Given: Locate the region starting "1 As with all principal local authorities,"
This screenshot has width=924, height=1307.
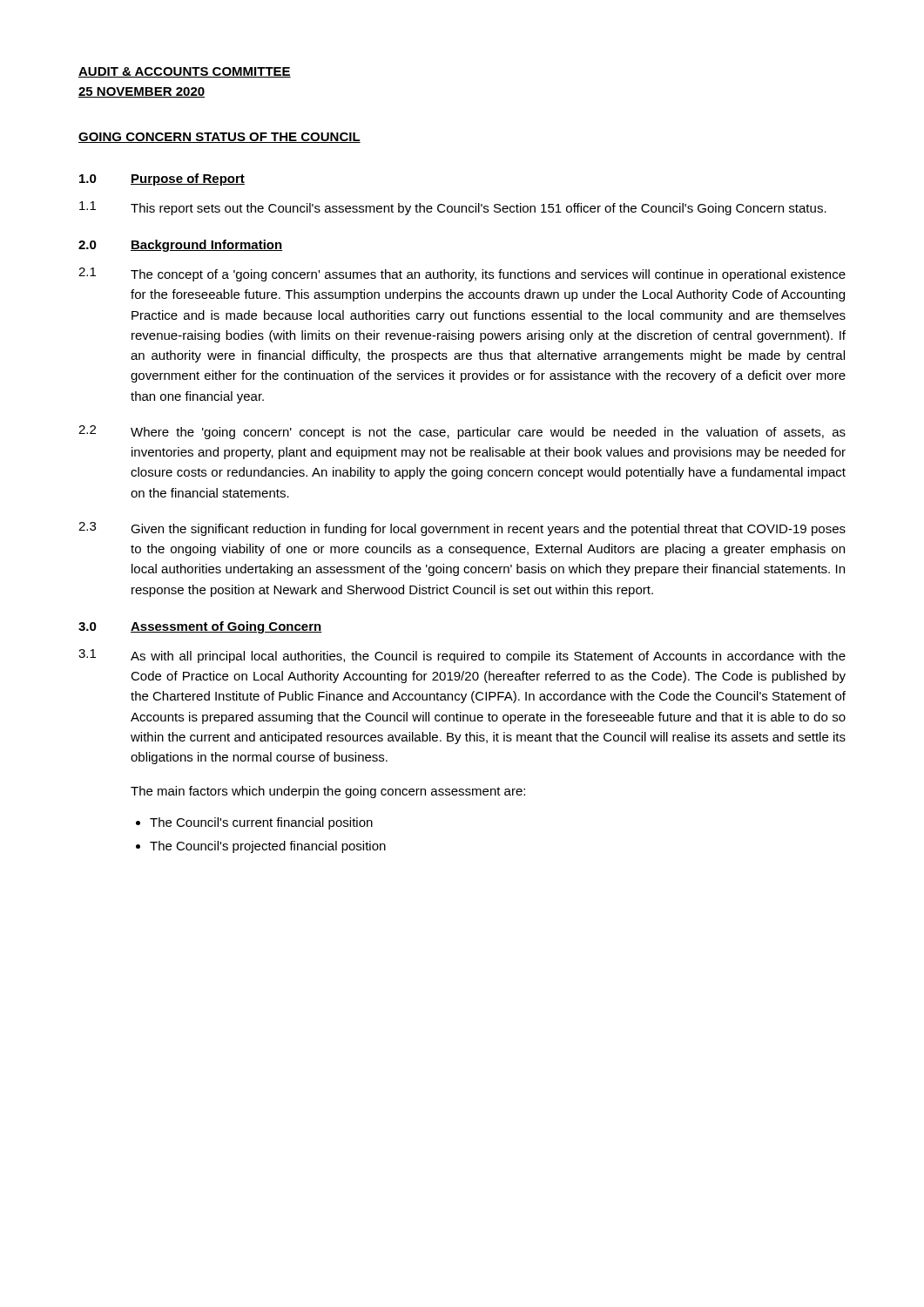Looking at the screenshot, I should pos(462,752).
